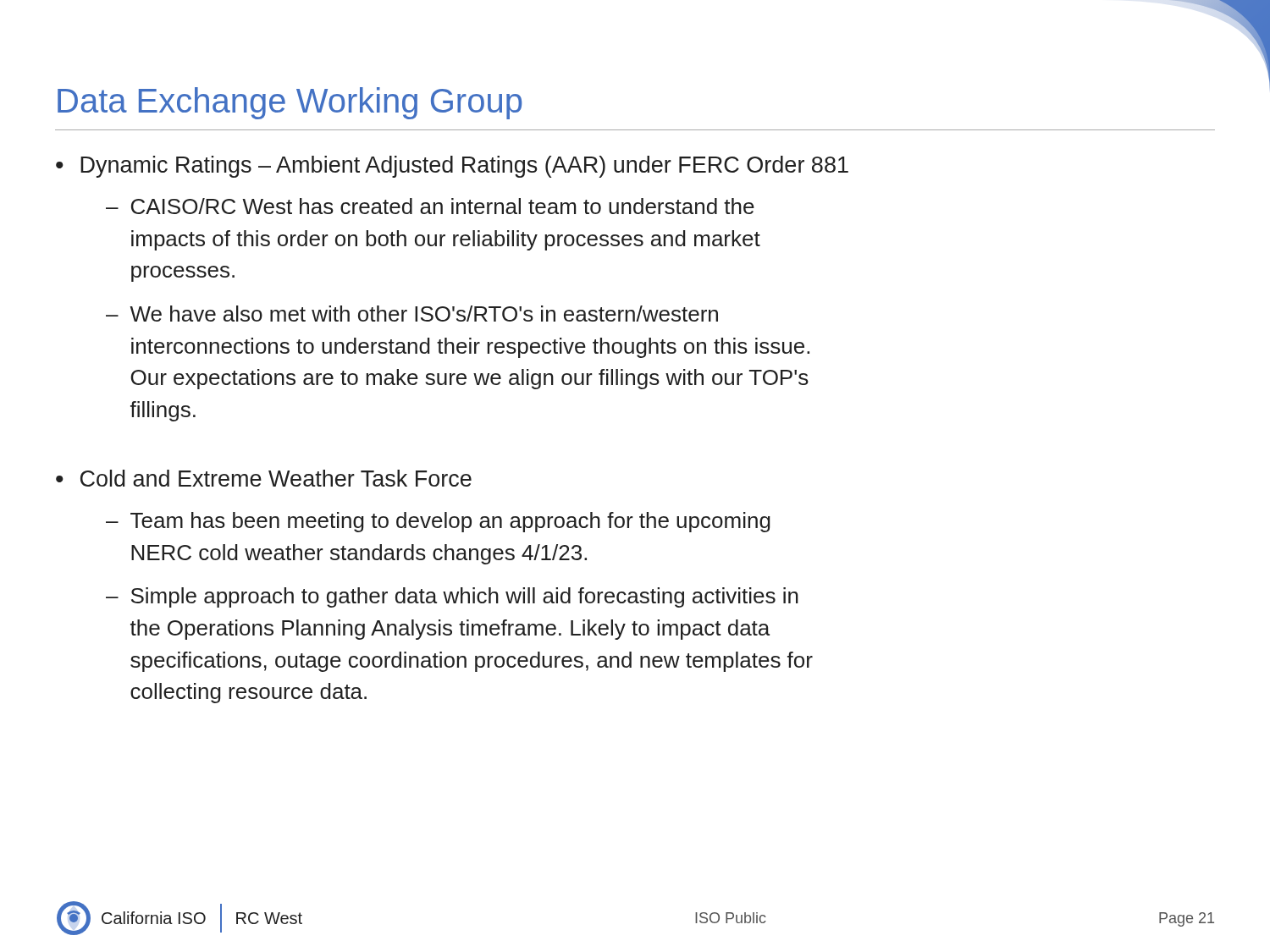Locate the list item with the text "• Cold and Extreme Weather Task"
Viewport: 1270px width, 952px height.
pos(264,478)
